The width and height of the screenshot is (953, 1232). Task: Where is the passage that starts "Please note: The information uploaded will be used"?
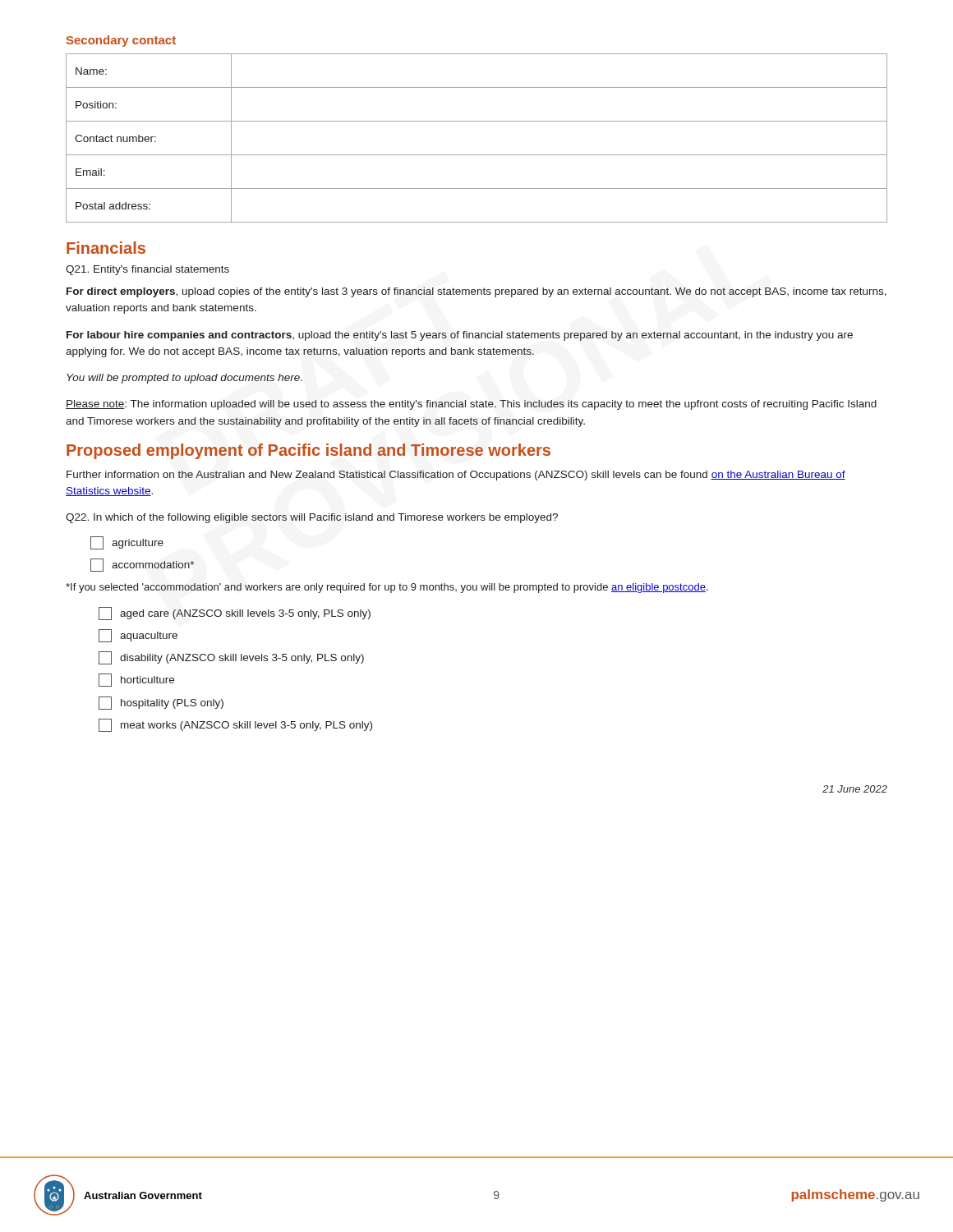pos(471,412)
